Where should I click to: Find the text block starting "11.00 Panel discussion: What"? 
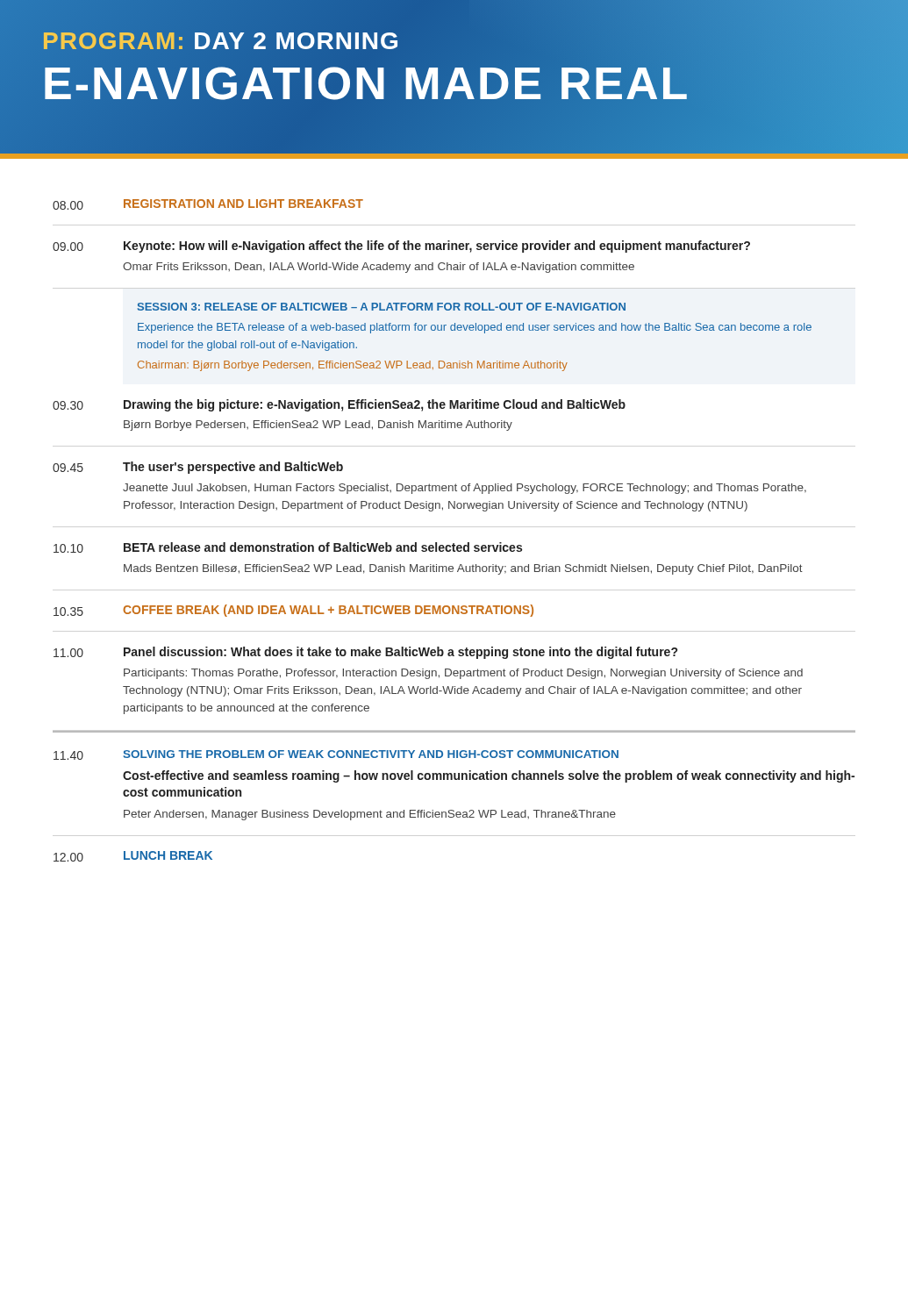(454, 681)
